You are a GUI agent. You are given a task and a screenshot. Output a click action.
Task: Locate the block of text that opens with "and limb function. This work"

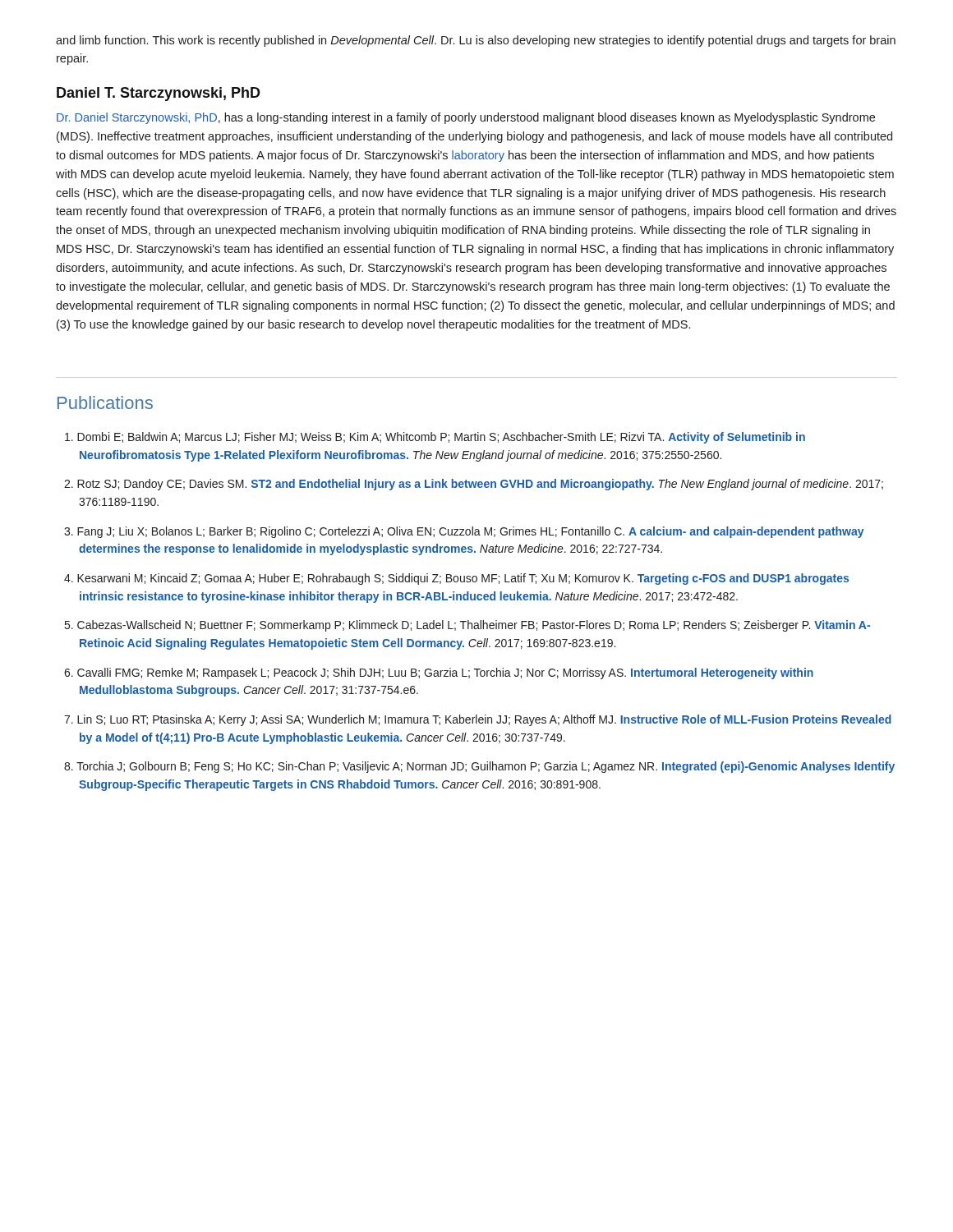pos(476,50)
